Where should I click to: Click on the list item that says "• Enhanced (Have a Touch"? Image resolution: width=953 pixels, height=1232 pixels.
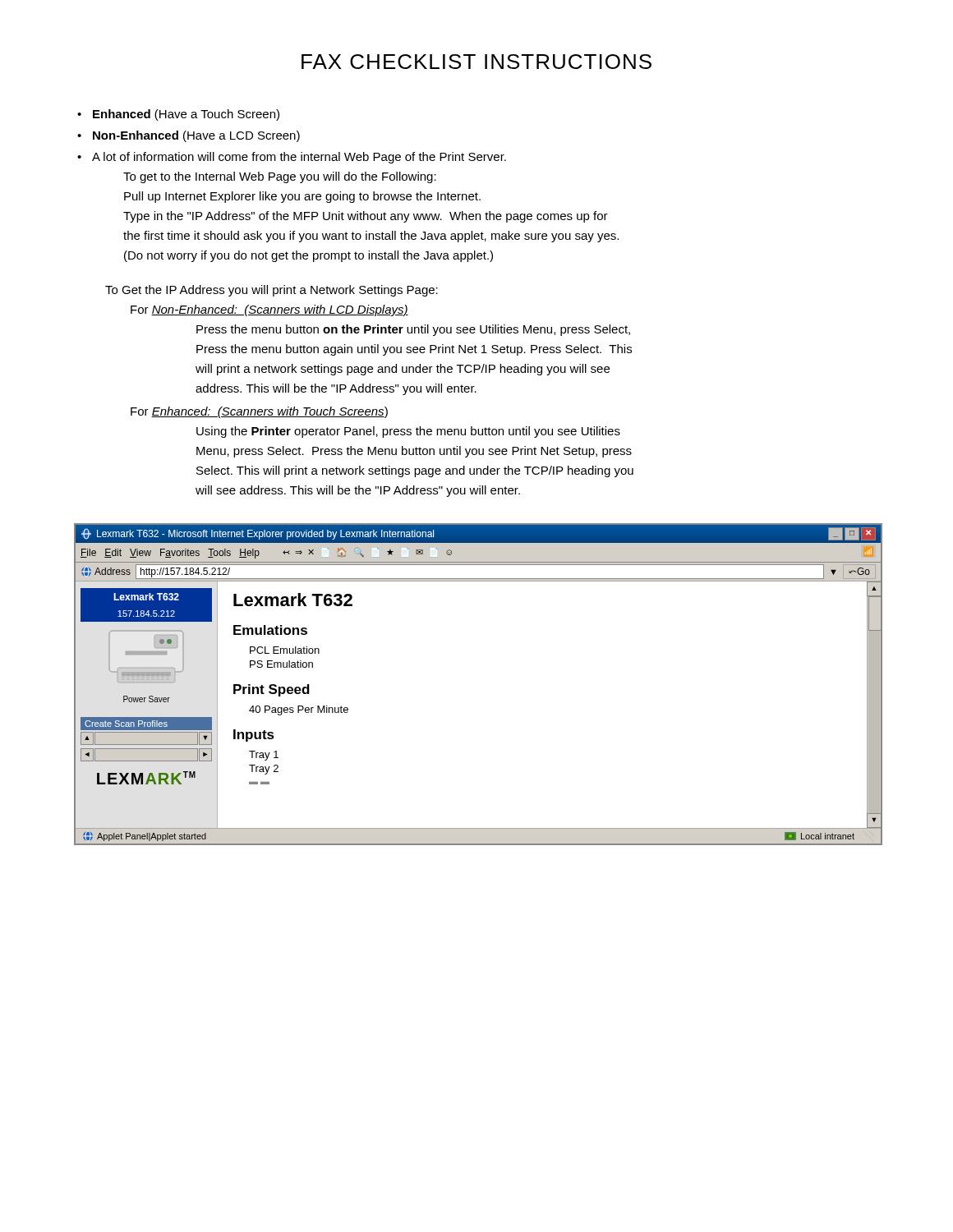[179, 114]
